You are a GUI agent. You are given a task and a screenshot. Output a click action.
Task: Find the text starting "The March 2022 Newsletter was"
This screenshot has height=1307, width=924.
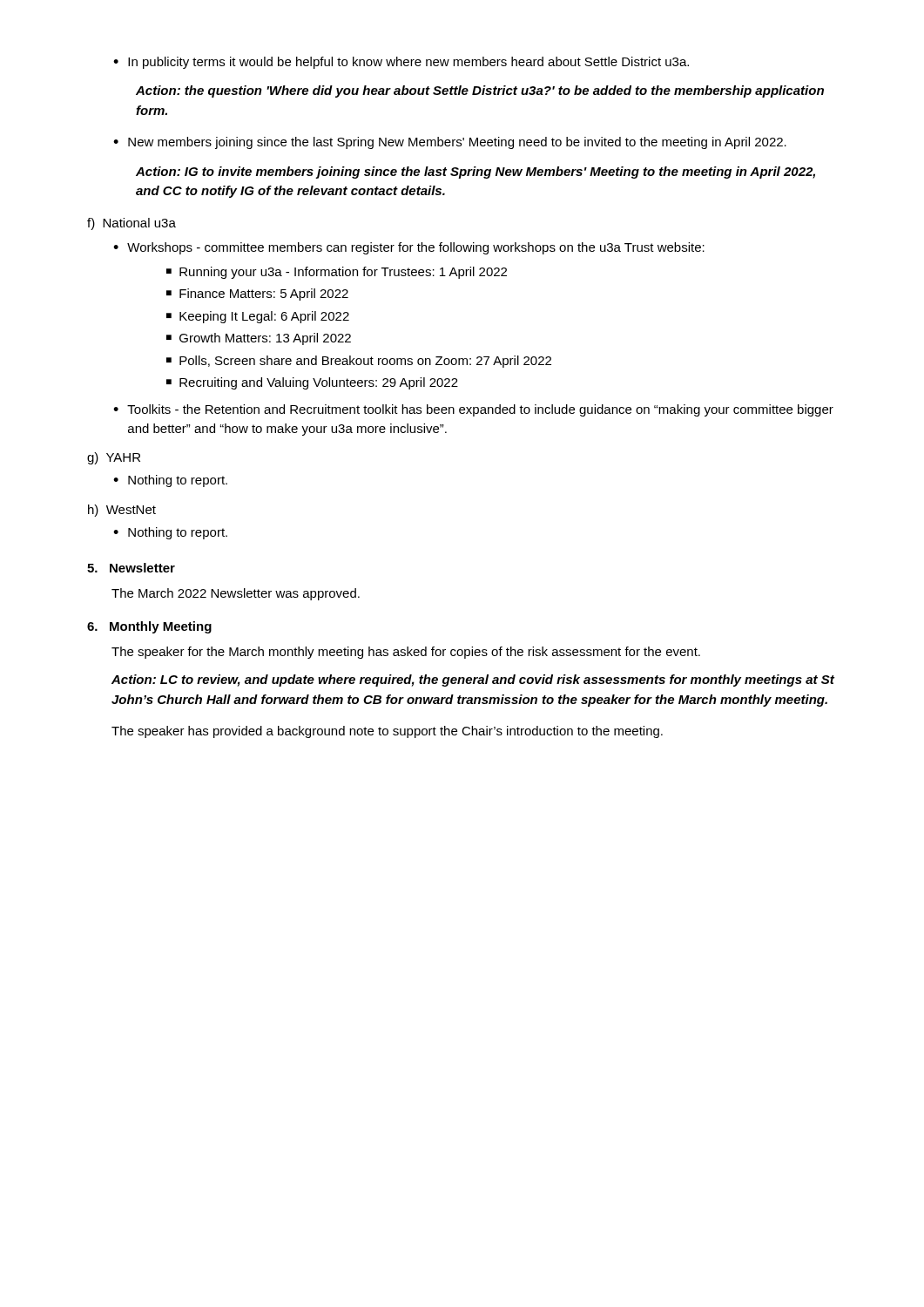[x=236, y=593]
